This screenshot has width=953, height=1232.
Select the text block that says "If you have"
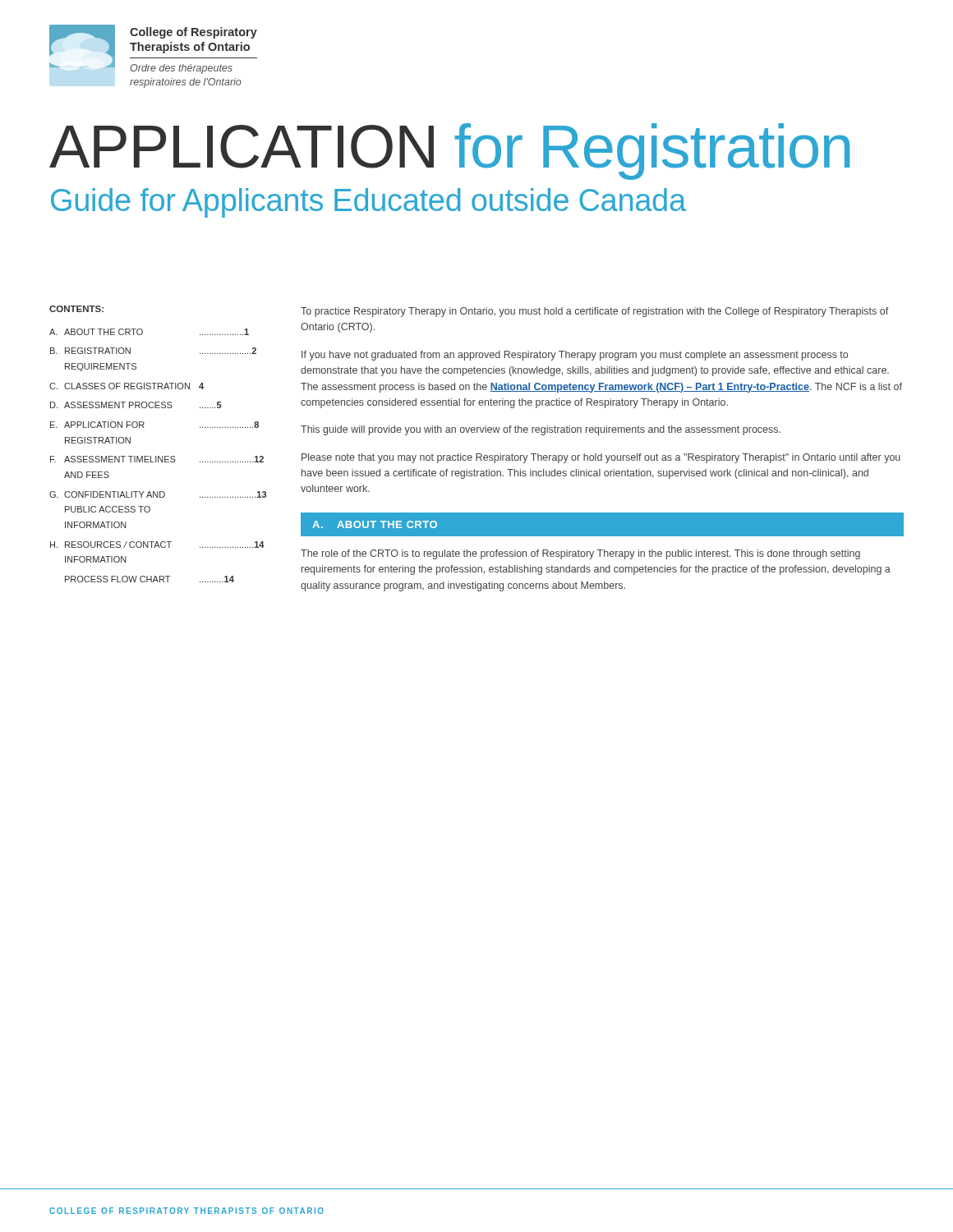[x=602, y=379]
